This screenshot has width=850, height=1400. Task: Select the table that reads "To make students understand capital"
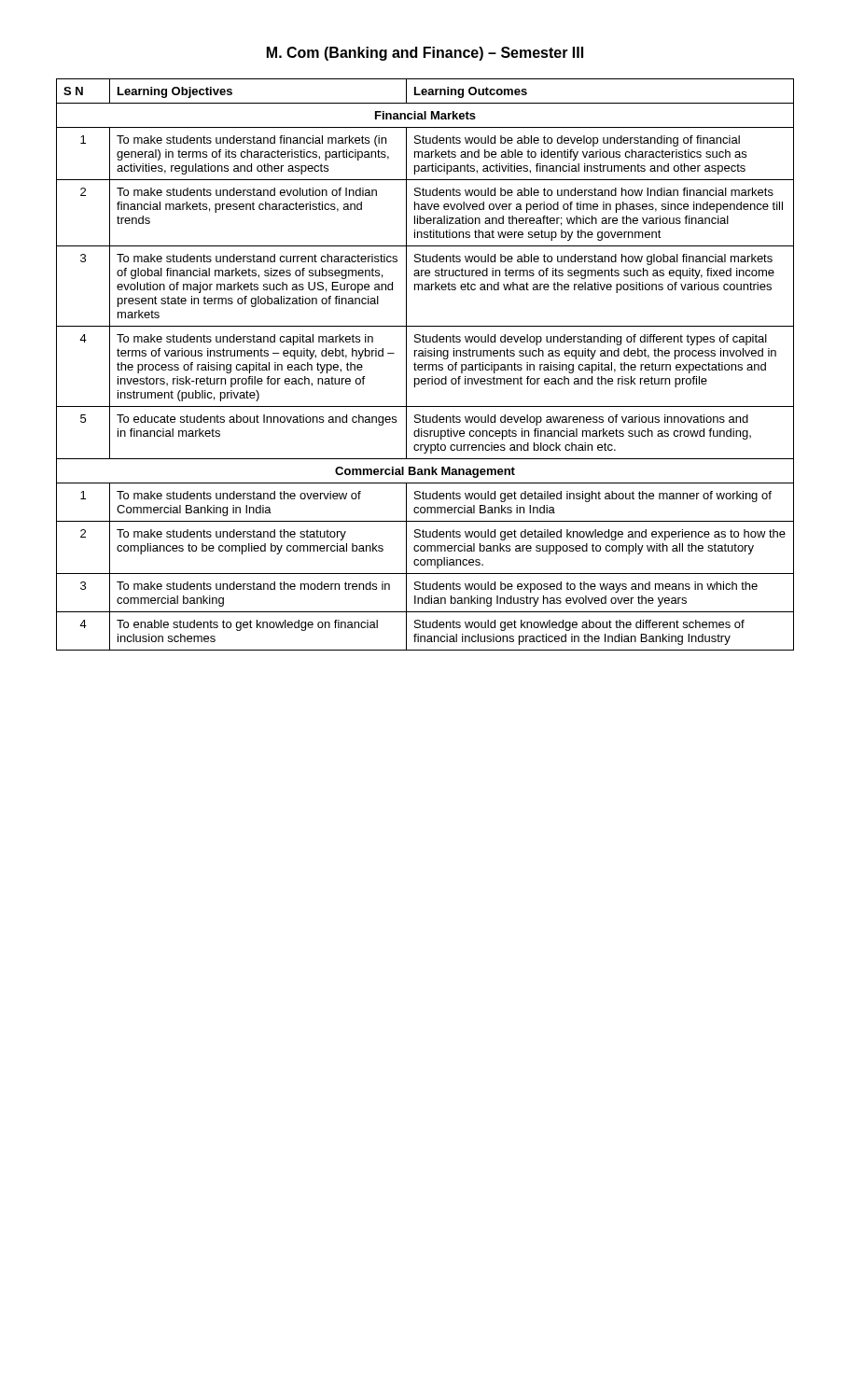coord(425,364)
